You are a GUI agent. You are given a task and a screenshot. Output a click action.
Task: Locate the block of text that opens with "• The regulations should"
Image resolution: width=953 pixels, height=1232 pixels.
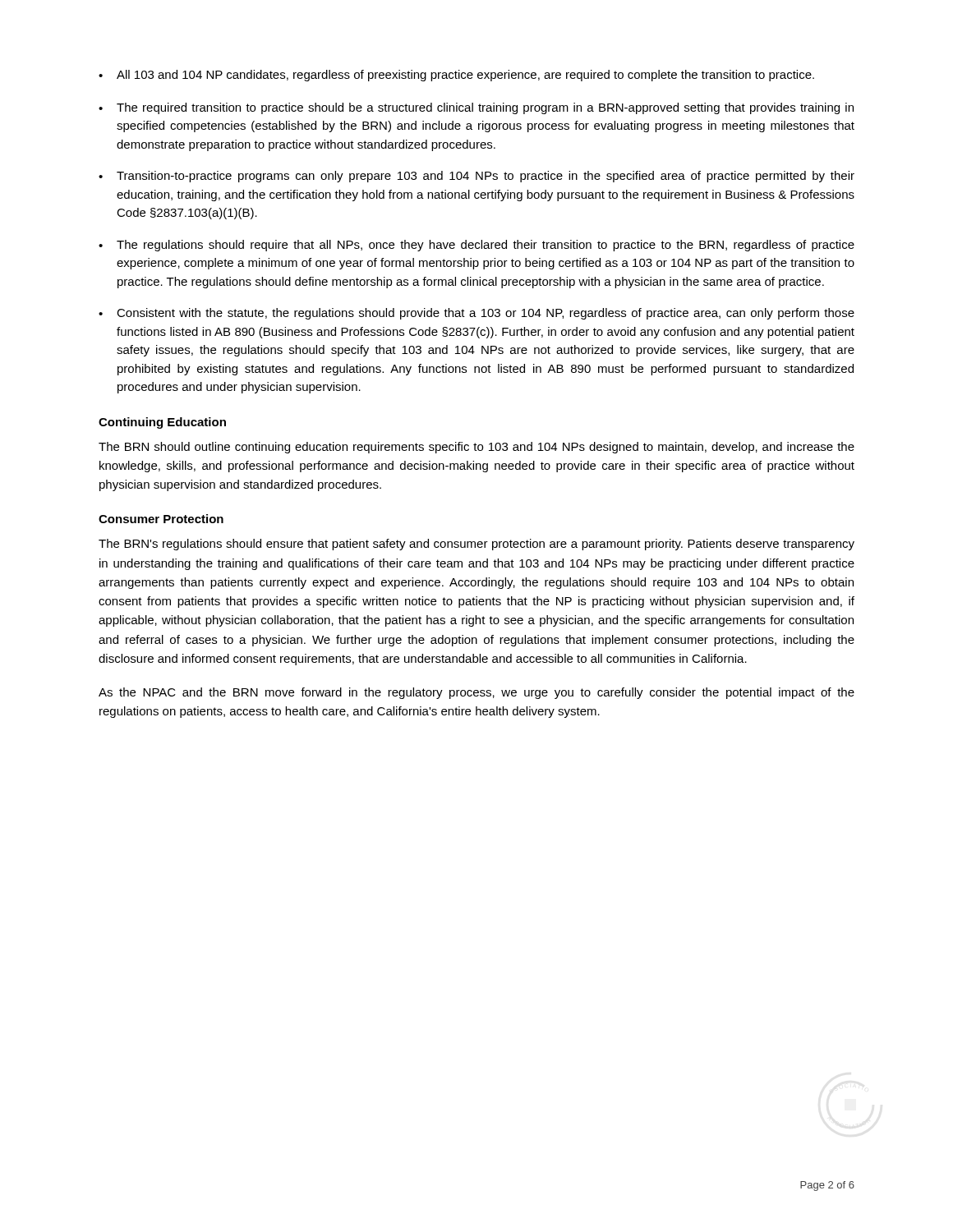(x=476, y=263)
